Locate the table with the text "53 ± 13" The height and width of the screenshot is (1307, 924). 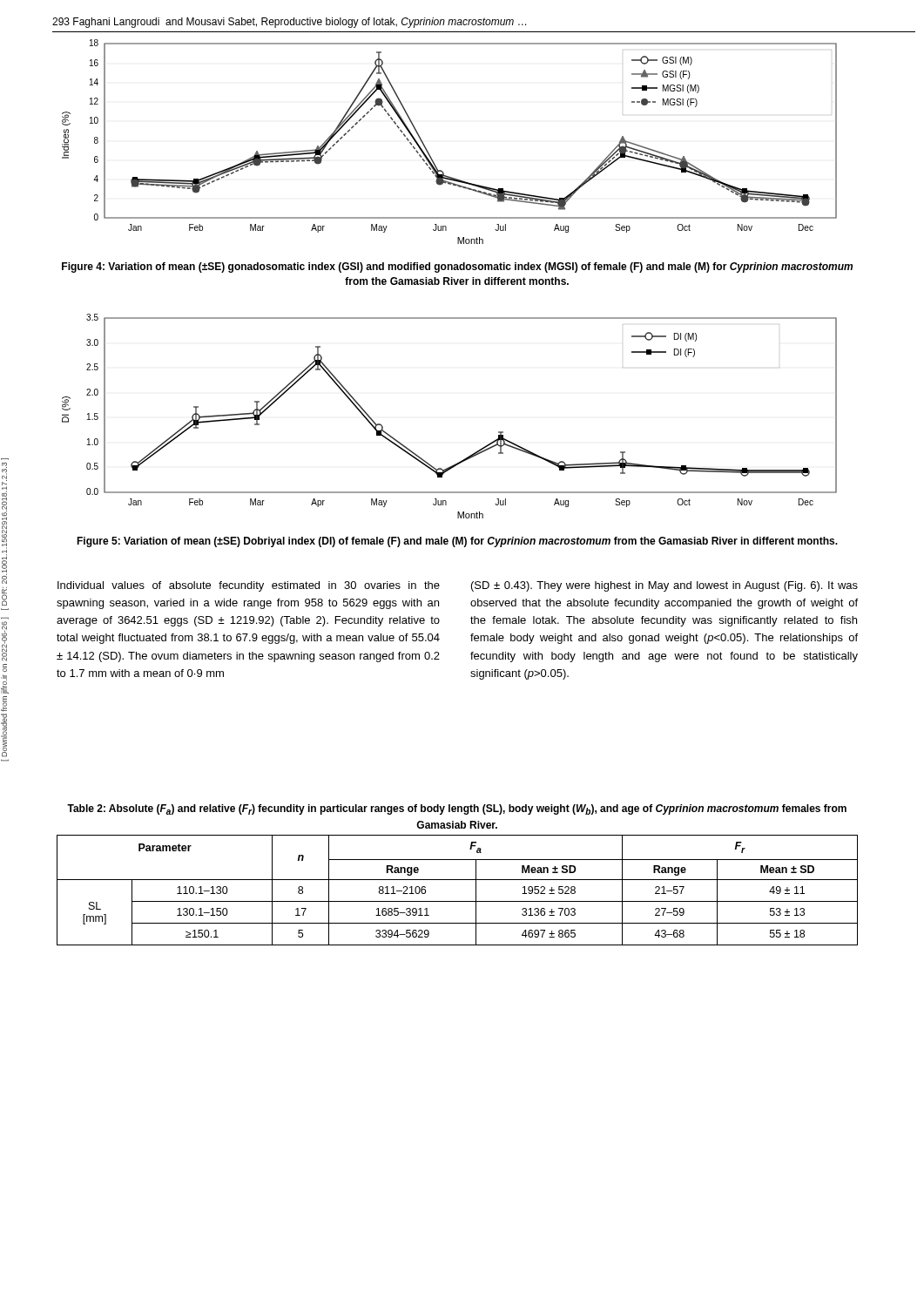pos(457,890)
